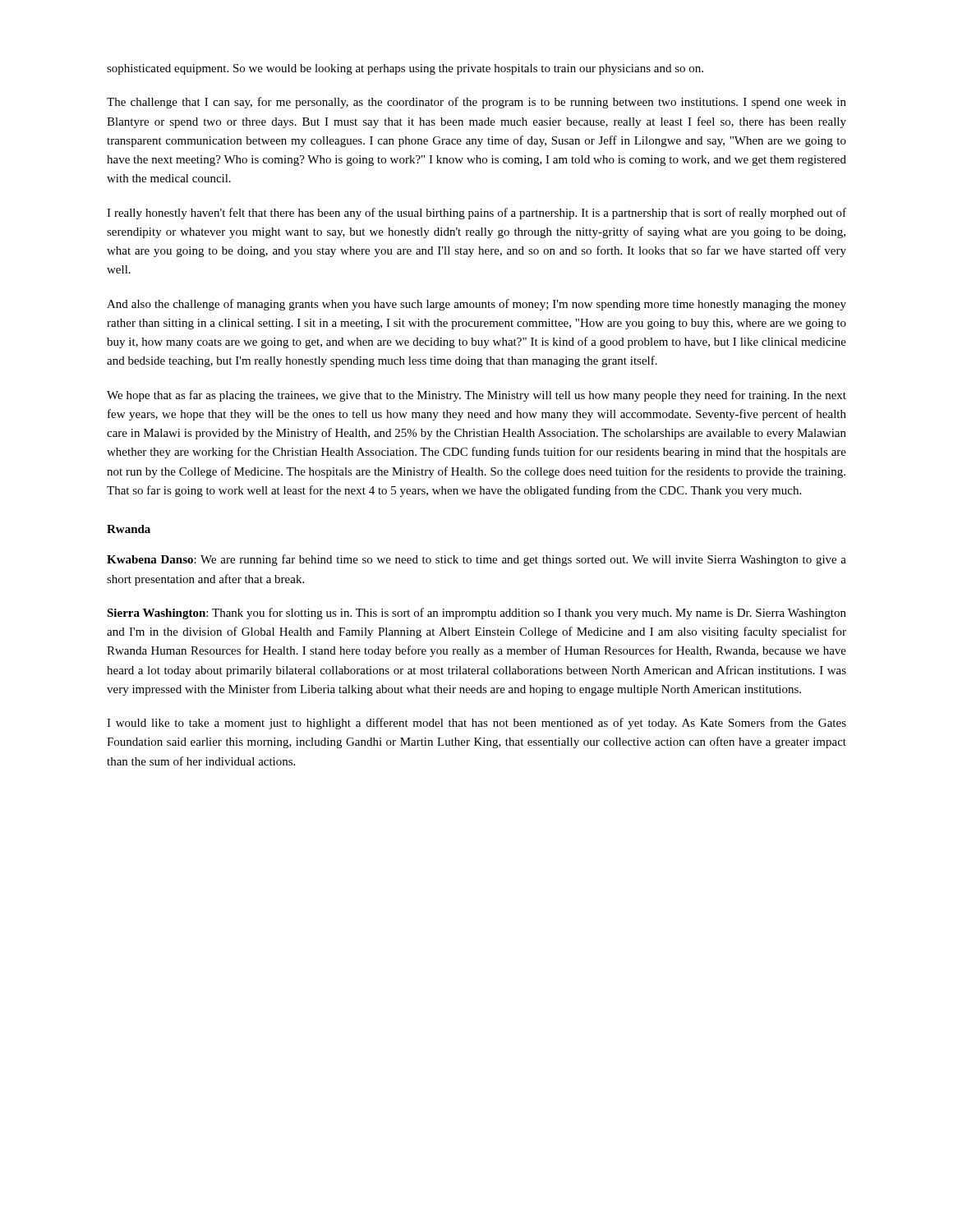This screenshot has height=1232, width=953.
Task: Navigate to the text block starting "Kwabena Danso: We"
Action: coord(476,569)
